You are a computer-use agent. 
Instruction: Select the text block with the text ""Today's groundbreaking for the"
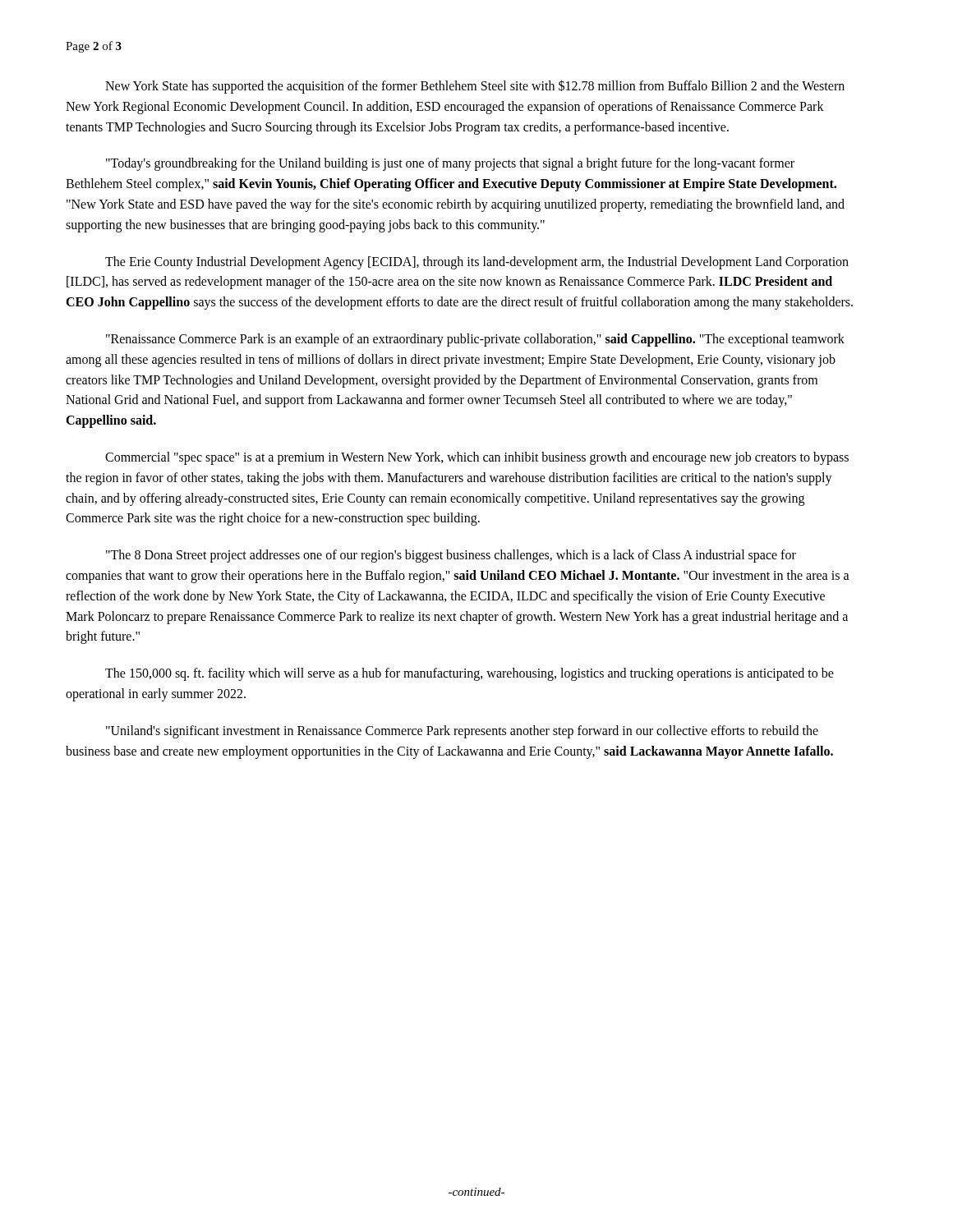pyautogui.click(x=460, y=195)
